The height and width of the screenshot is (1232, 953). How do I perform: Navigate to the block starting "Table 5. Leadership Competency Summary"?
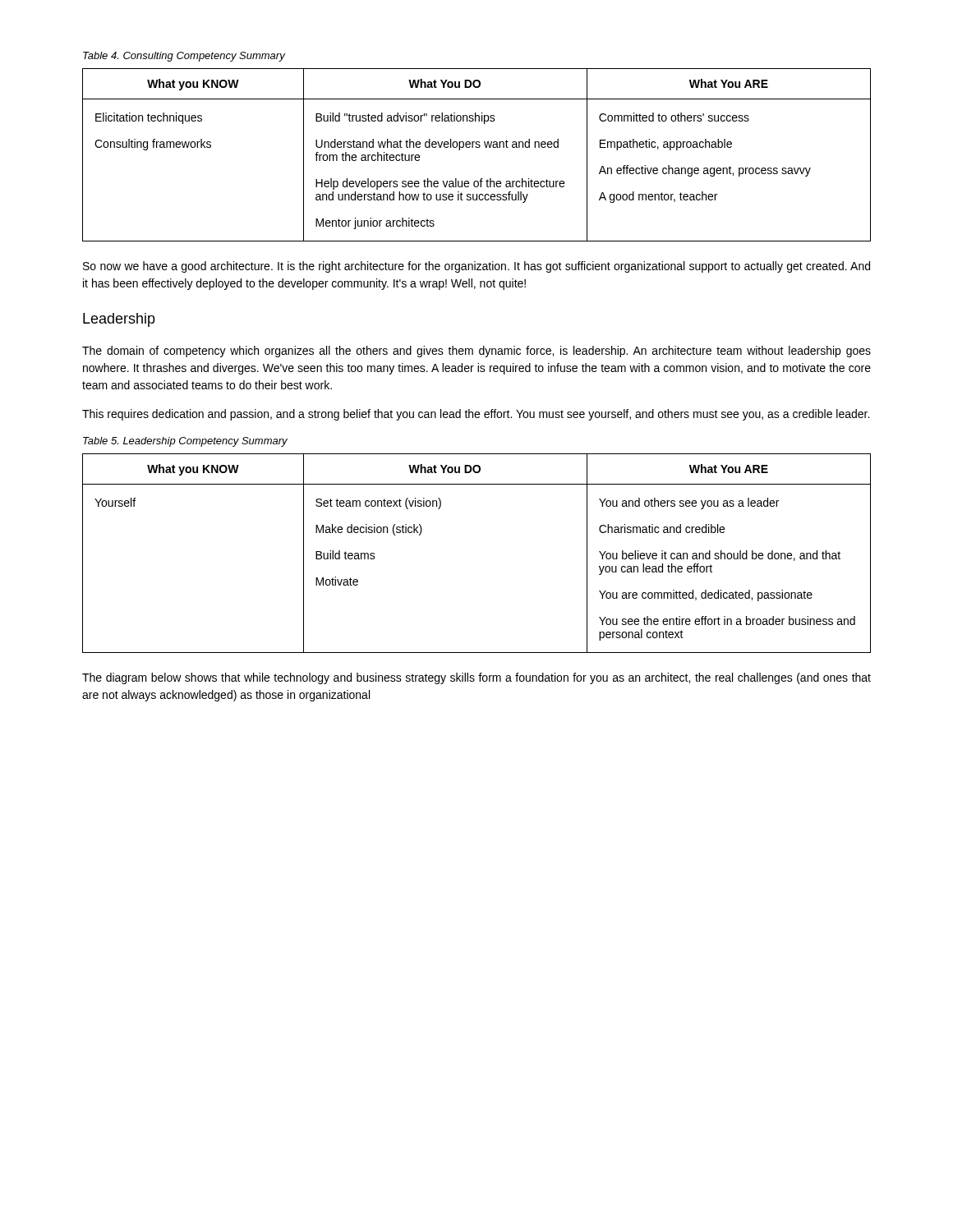coord(185,441)
